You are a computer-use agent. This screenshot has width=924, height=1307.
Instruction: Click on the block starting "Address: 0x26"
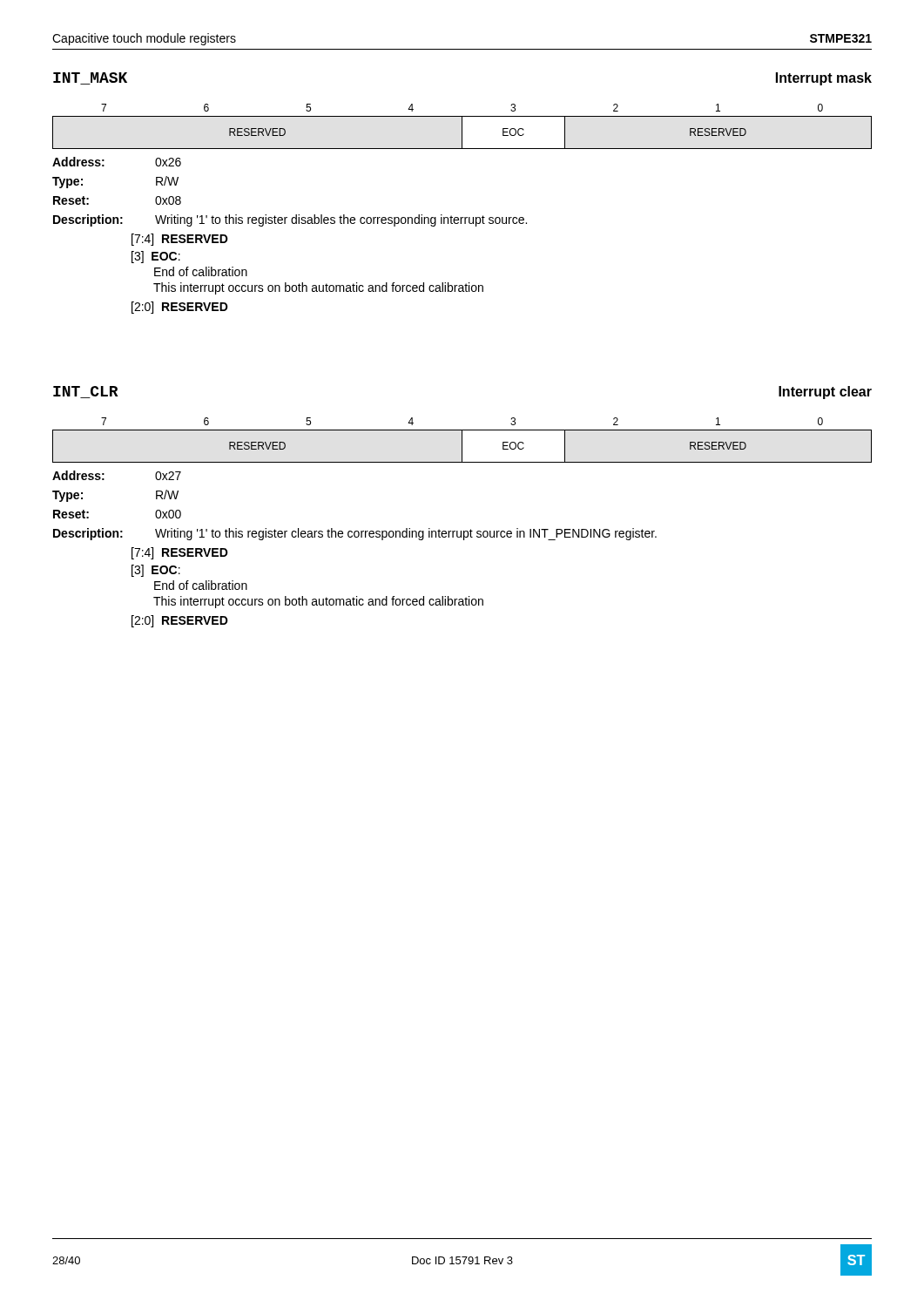tap(81, 162)
